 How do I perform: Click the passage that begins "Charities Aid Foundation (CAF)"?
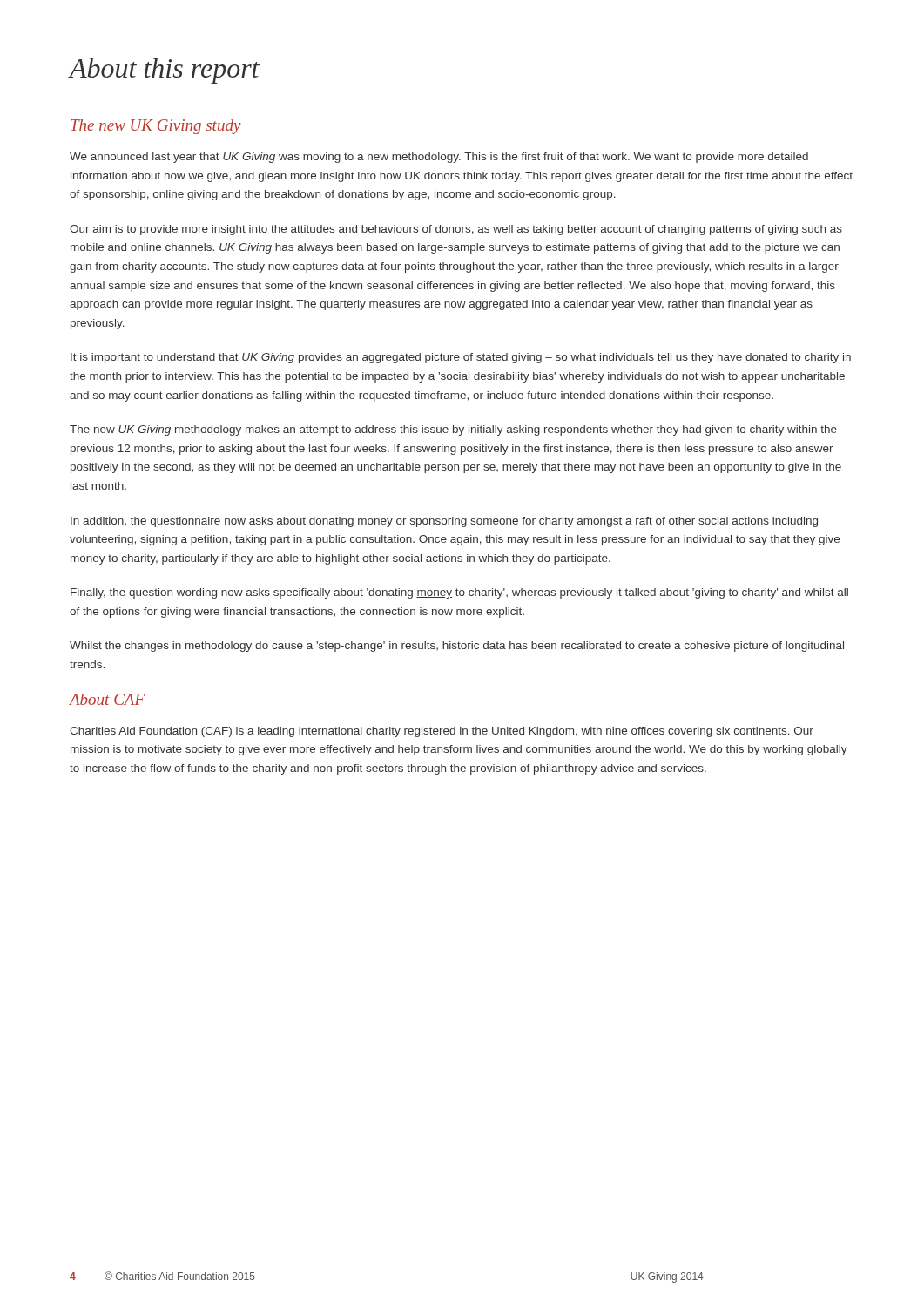(x=462, y=749)
